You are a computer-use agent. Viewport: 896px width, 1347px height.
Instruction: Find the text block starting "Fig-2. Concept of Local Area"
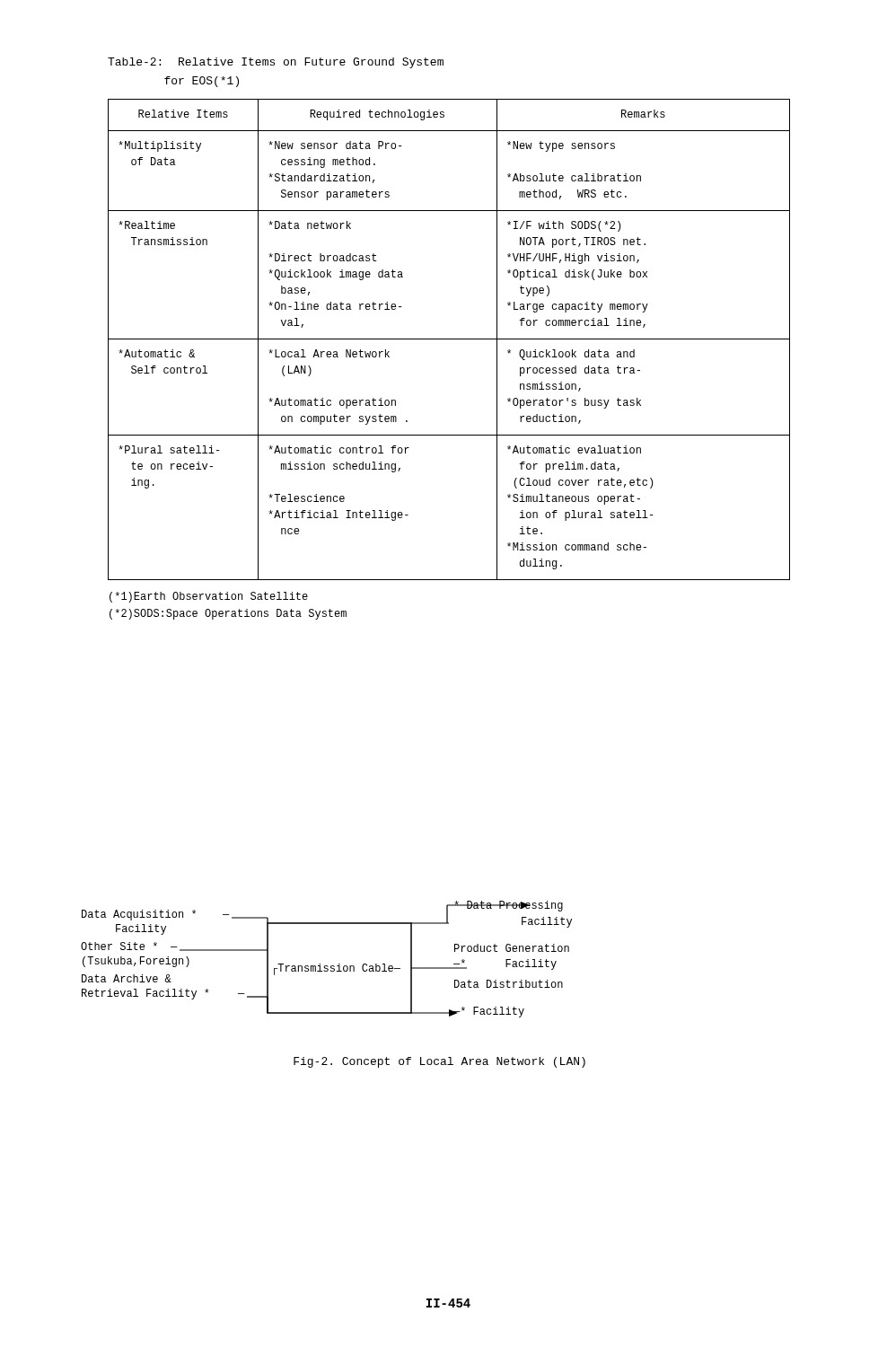tap(440, 1062)
